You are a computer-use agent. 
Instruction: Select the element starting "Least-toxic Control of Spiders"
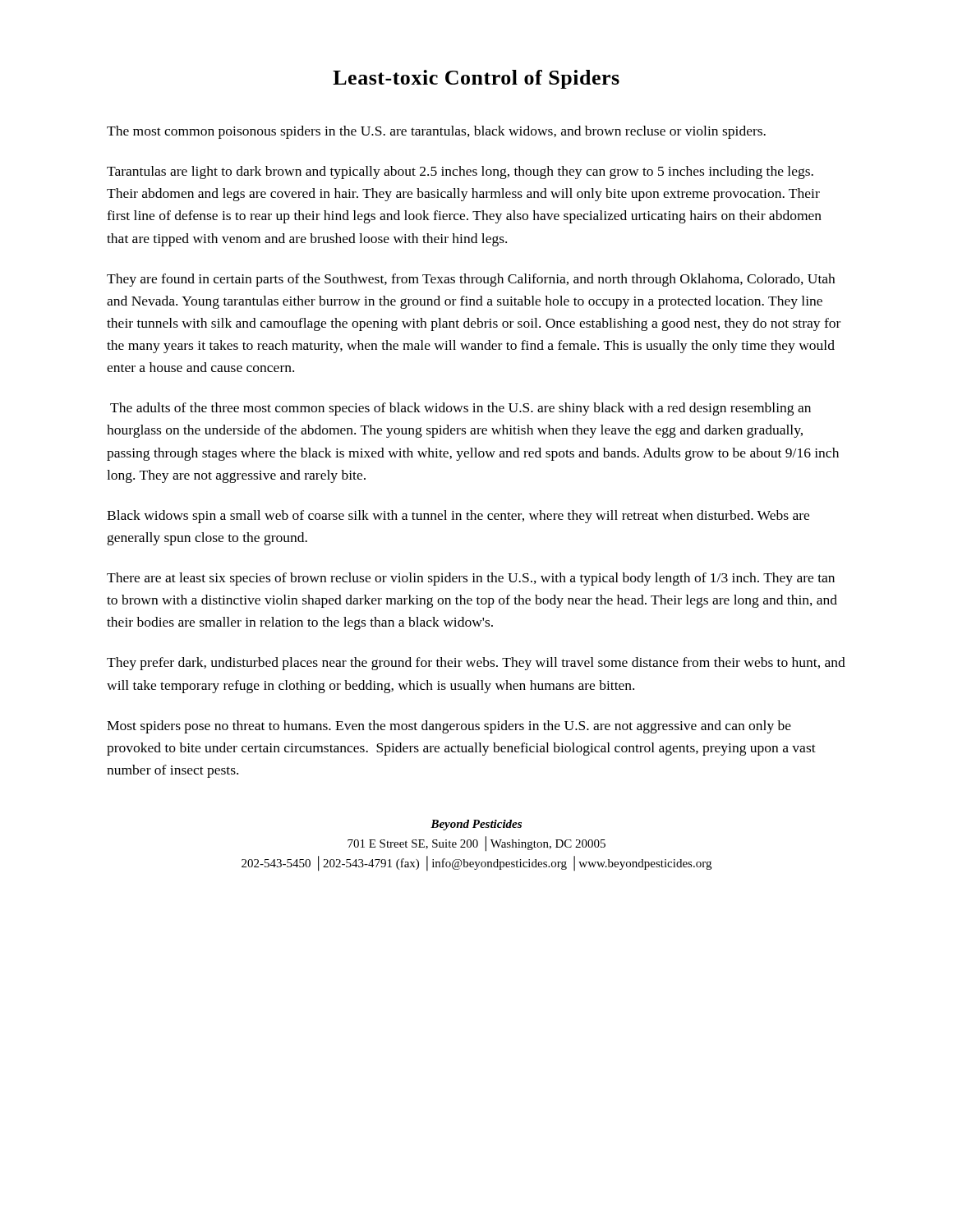pos(476,78)
